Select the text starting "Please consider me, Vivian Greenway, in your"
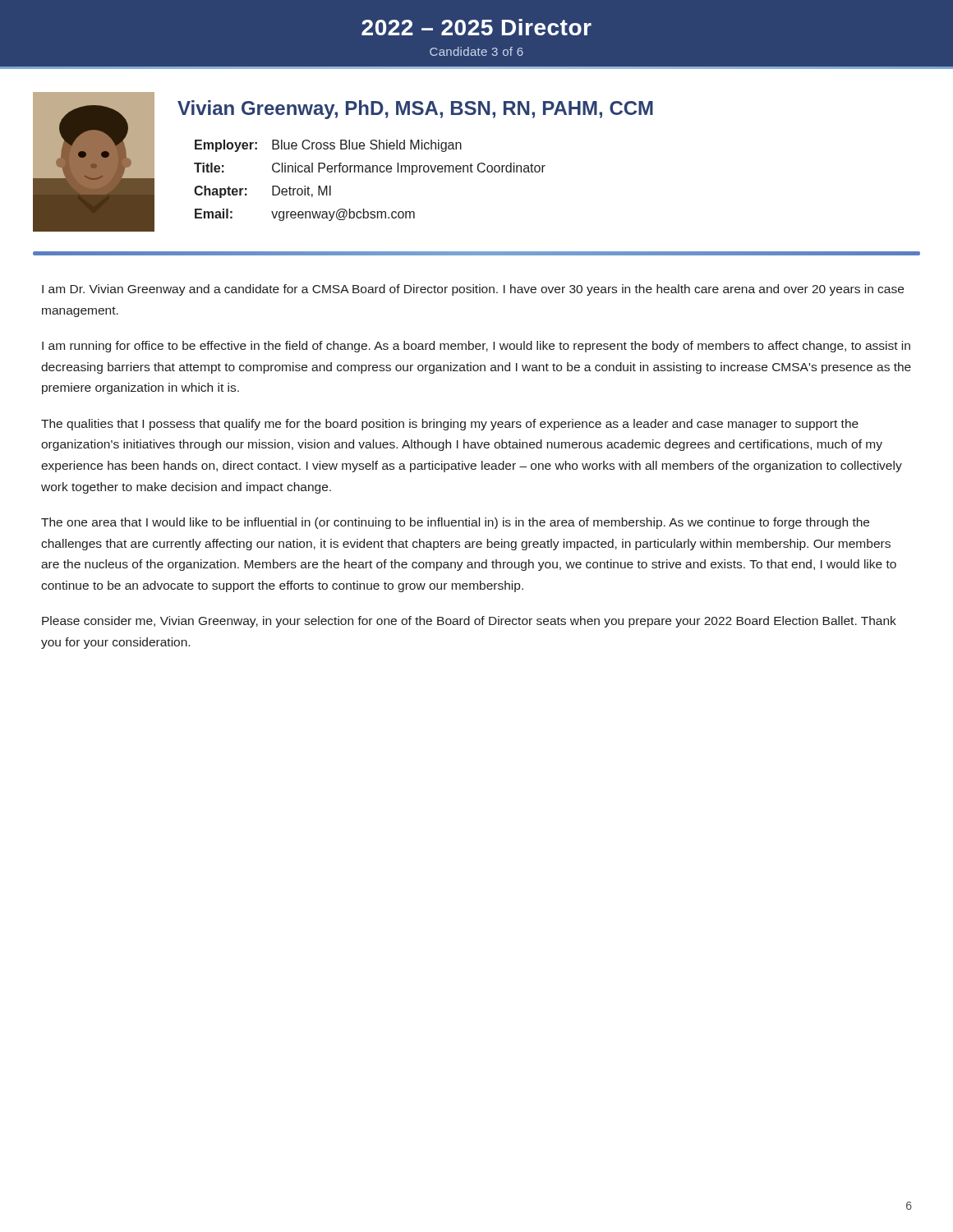Screen dimensions: 1232x953 [x=469, y=631]
